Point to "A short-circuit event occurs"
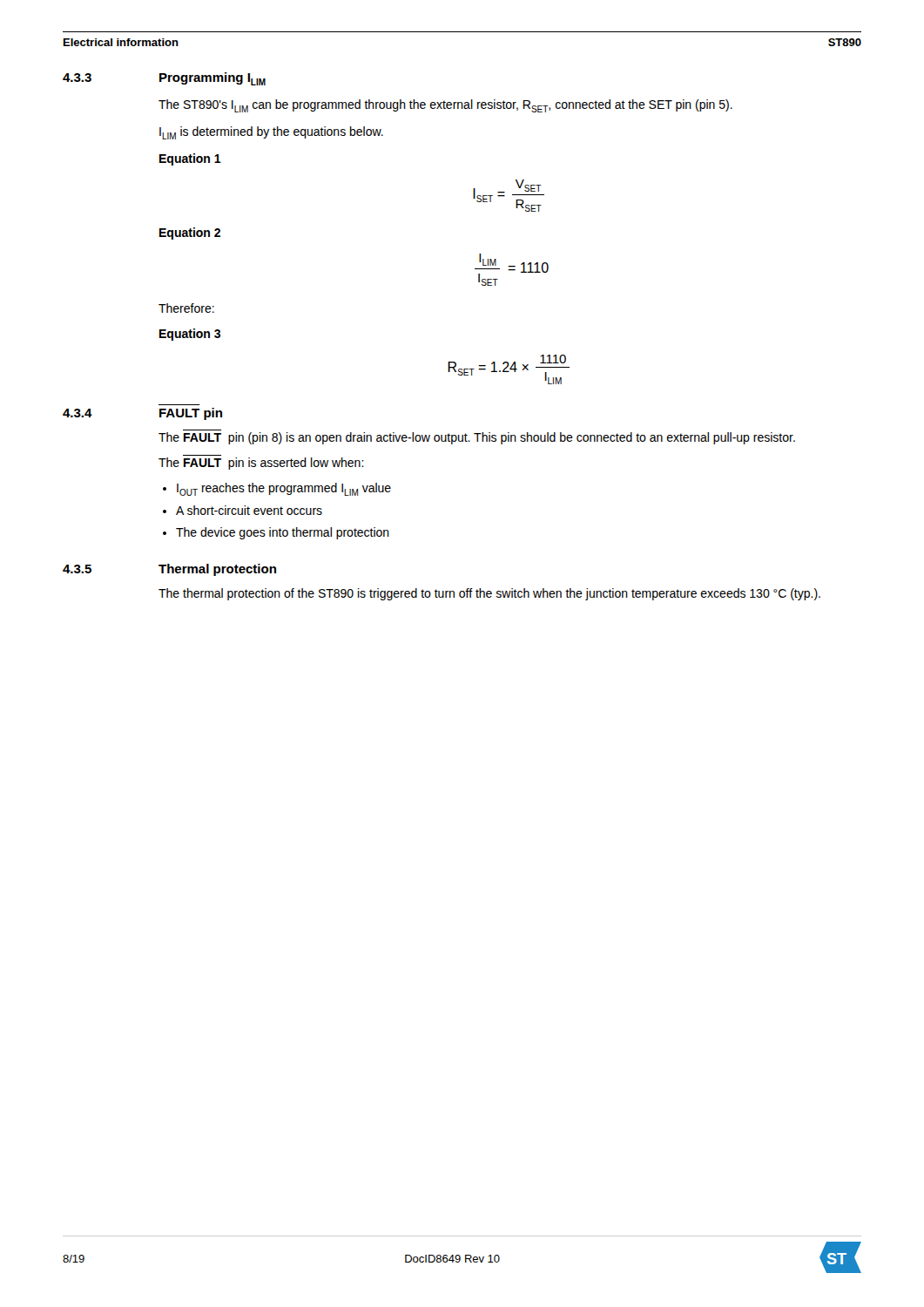 tap(249, 511)
